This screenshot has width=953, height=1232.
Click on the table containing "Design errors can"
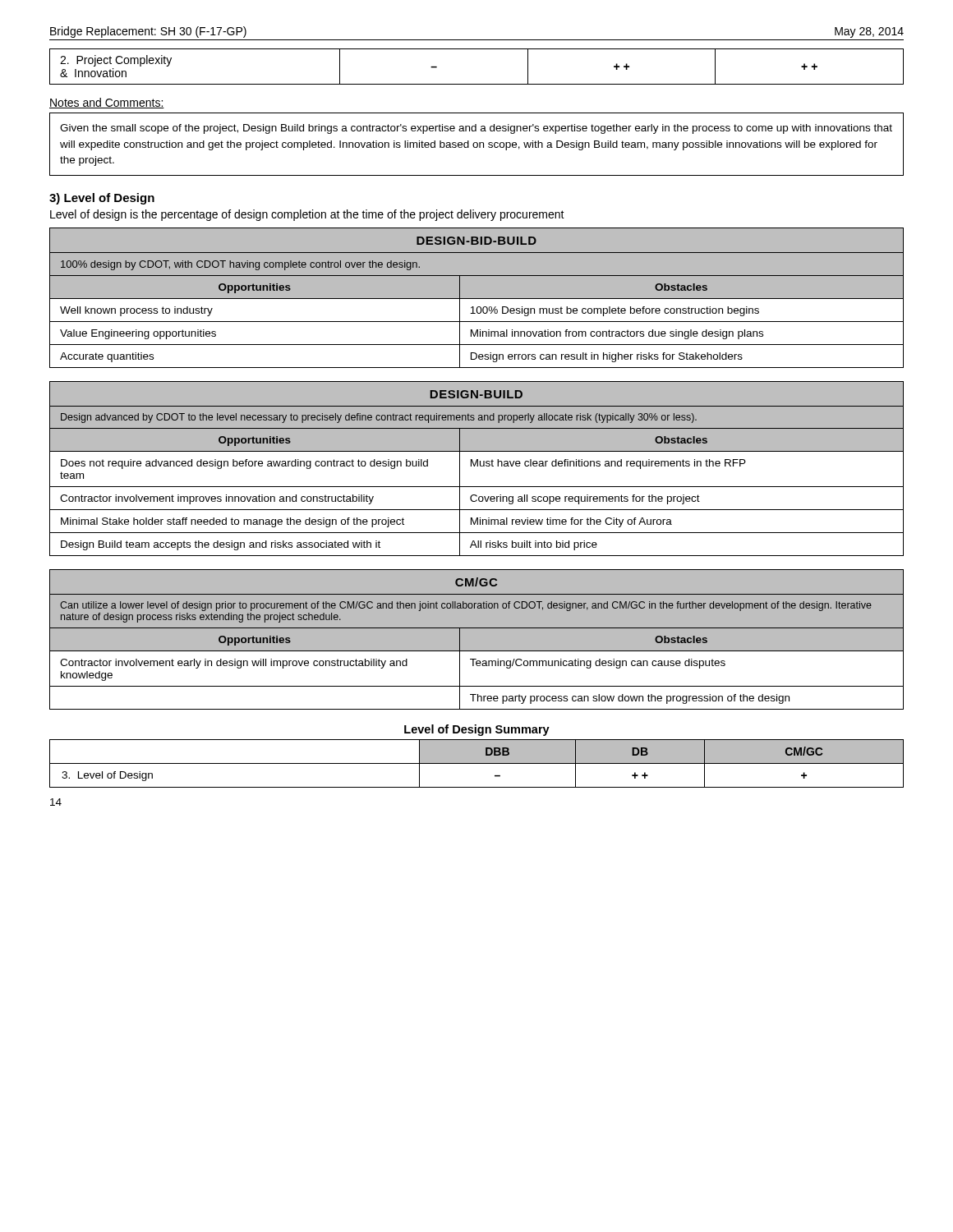click(x=476, y=298)
